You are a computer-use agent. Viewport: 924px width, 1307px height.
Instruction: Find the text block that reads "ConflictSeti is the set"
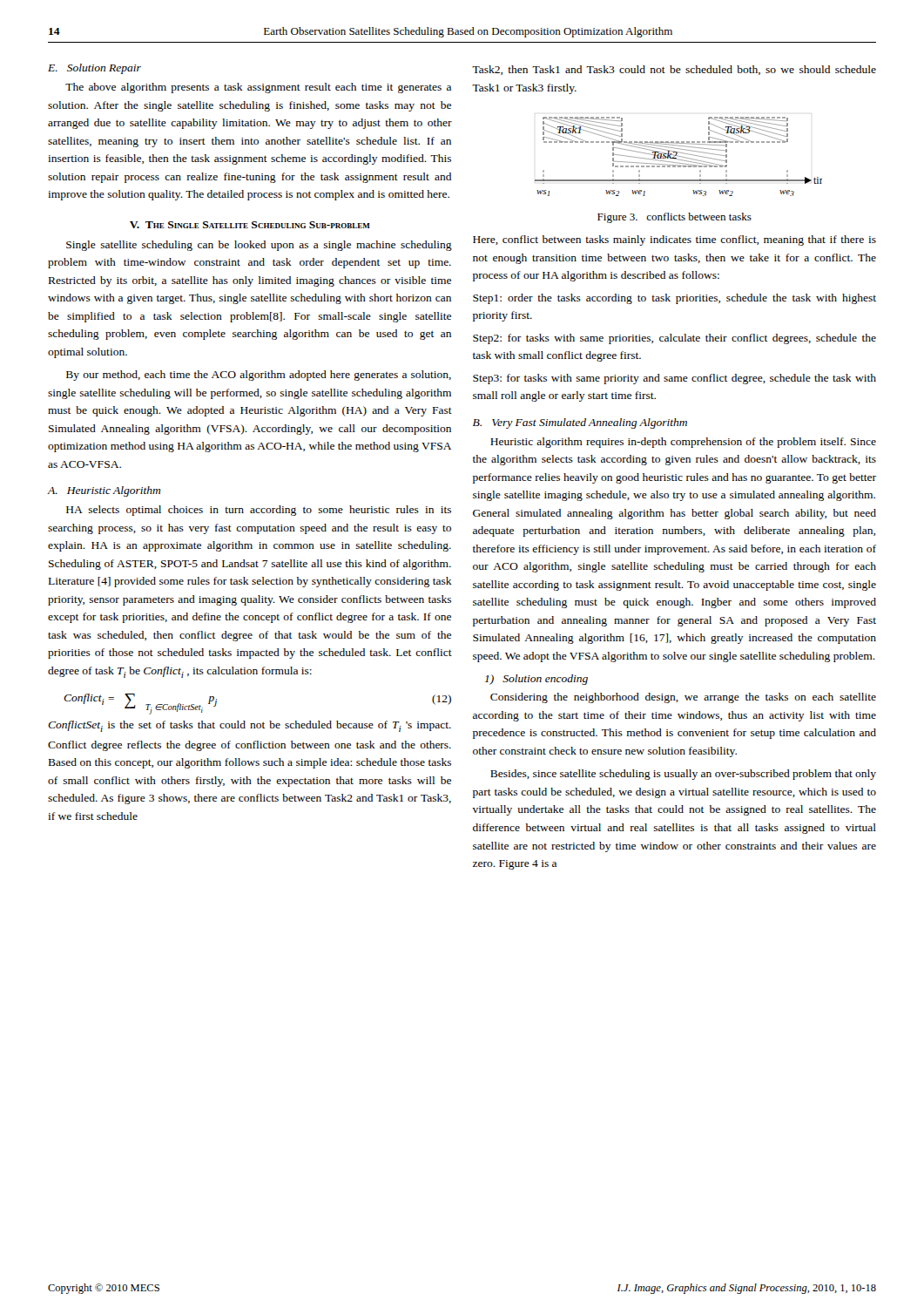click(x=250, y=771)
